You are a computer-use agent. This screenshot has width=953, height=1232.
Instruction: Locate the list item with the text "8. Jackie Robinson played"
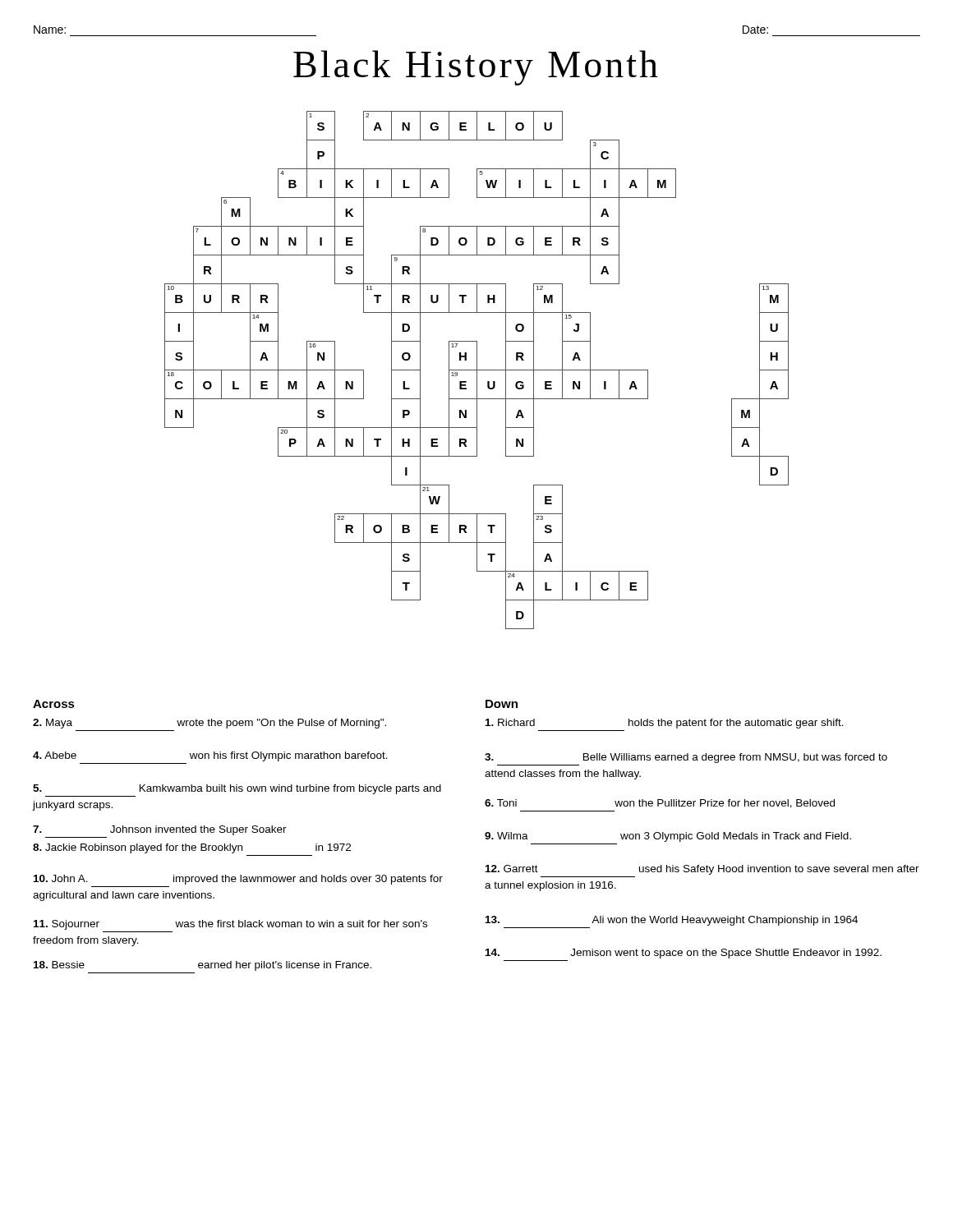pos(192,848)
